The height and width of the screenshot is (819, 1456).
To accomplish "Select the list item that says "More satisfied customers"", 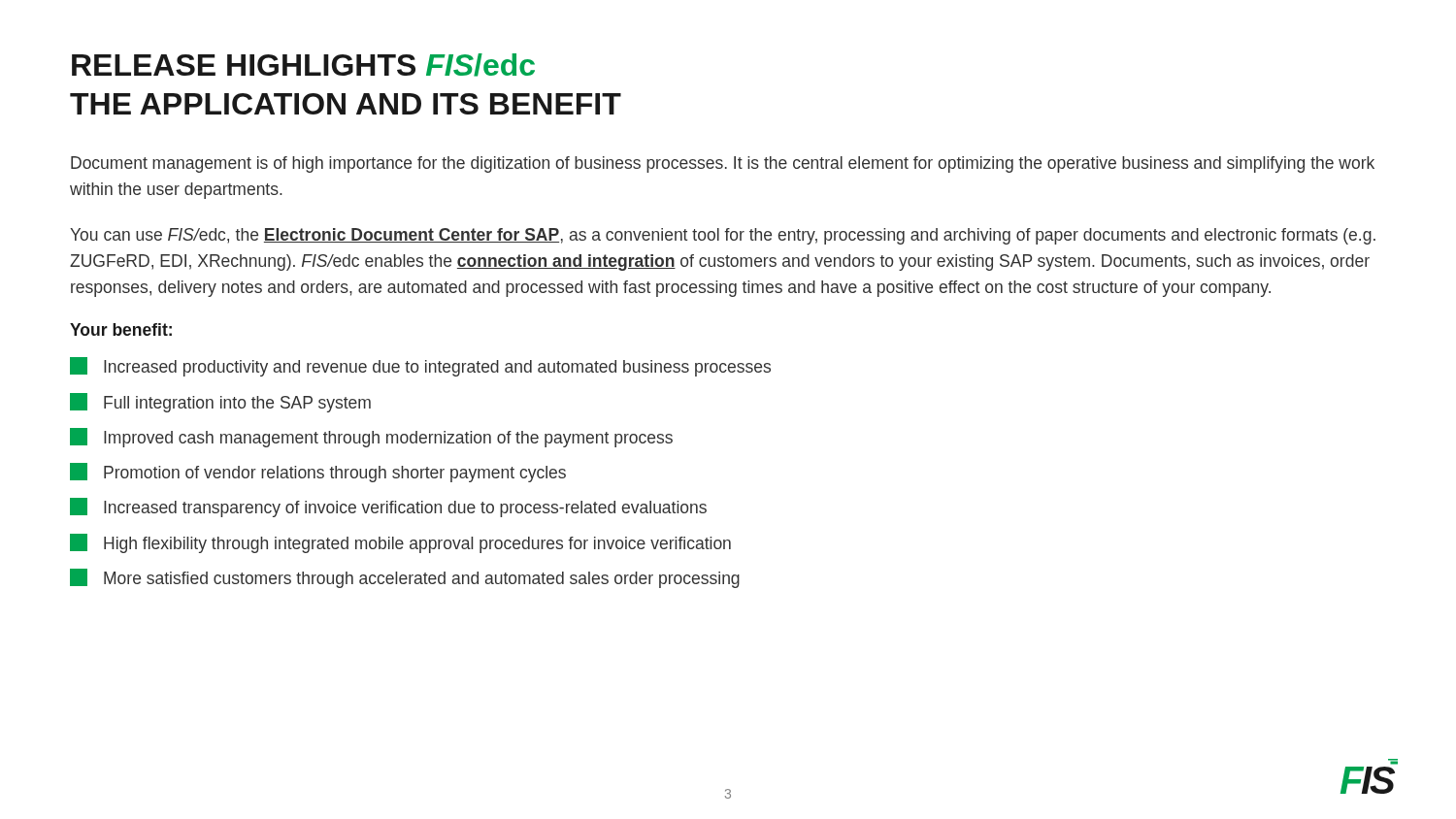I will tap(728, 578).
